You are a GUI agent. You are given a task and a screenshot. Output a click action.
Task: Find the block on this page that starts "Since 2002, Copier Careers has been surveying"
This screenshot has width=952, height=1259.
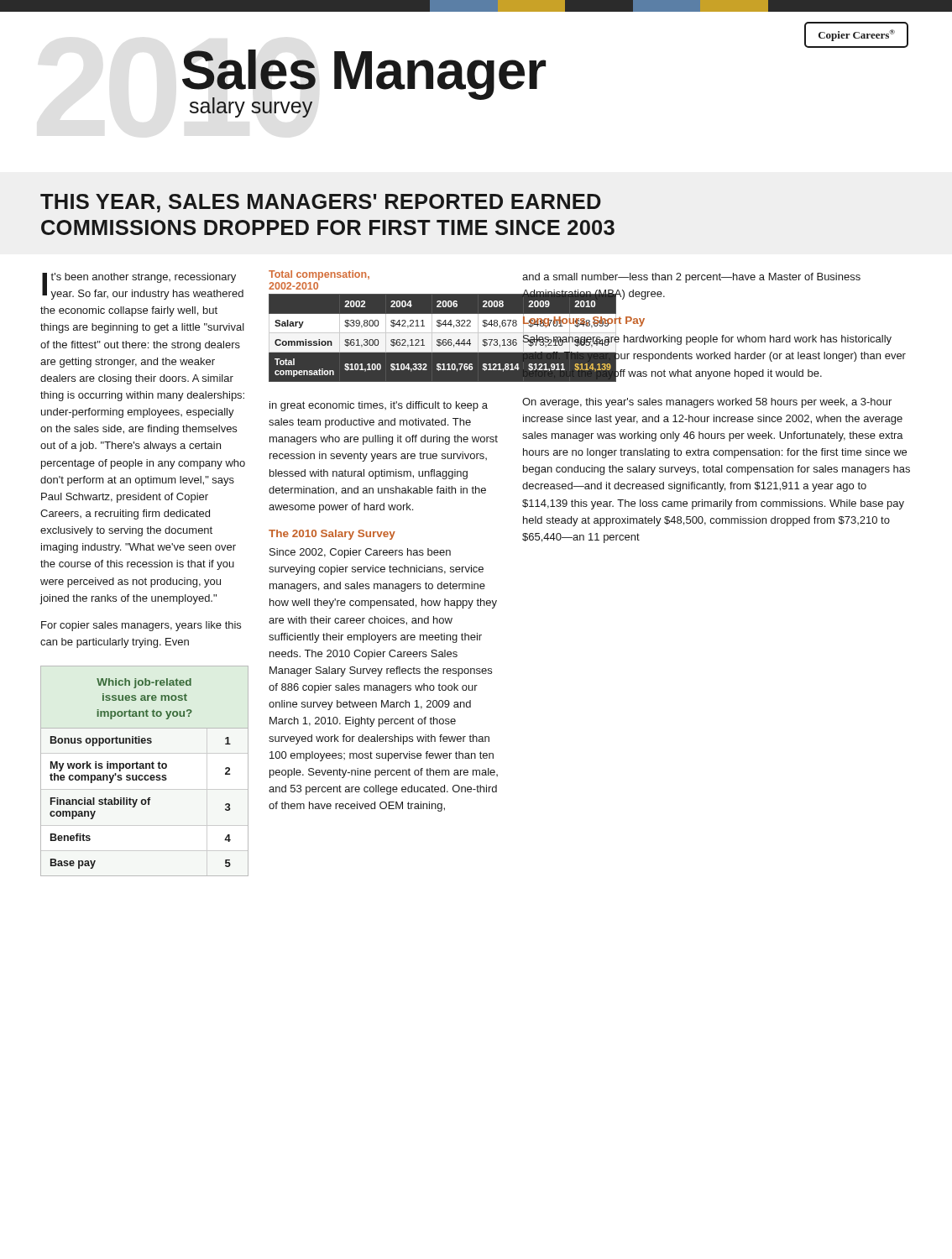click(x=384, y=679)
